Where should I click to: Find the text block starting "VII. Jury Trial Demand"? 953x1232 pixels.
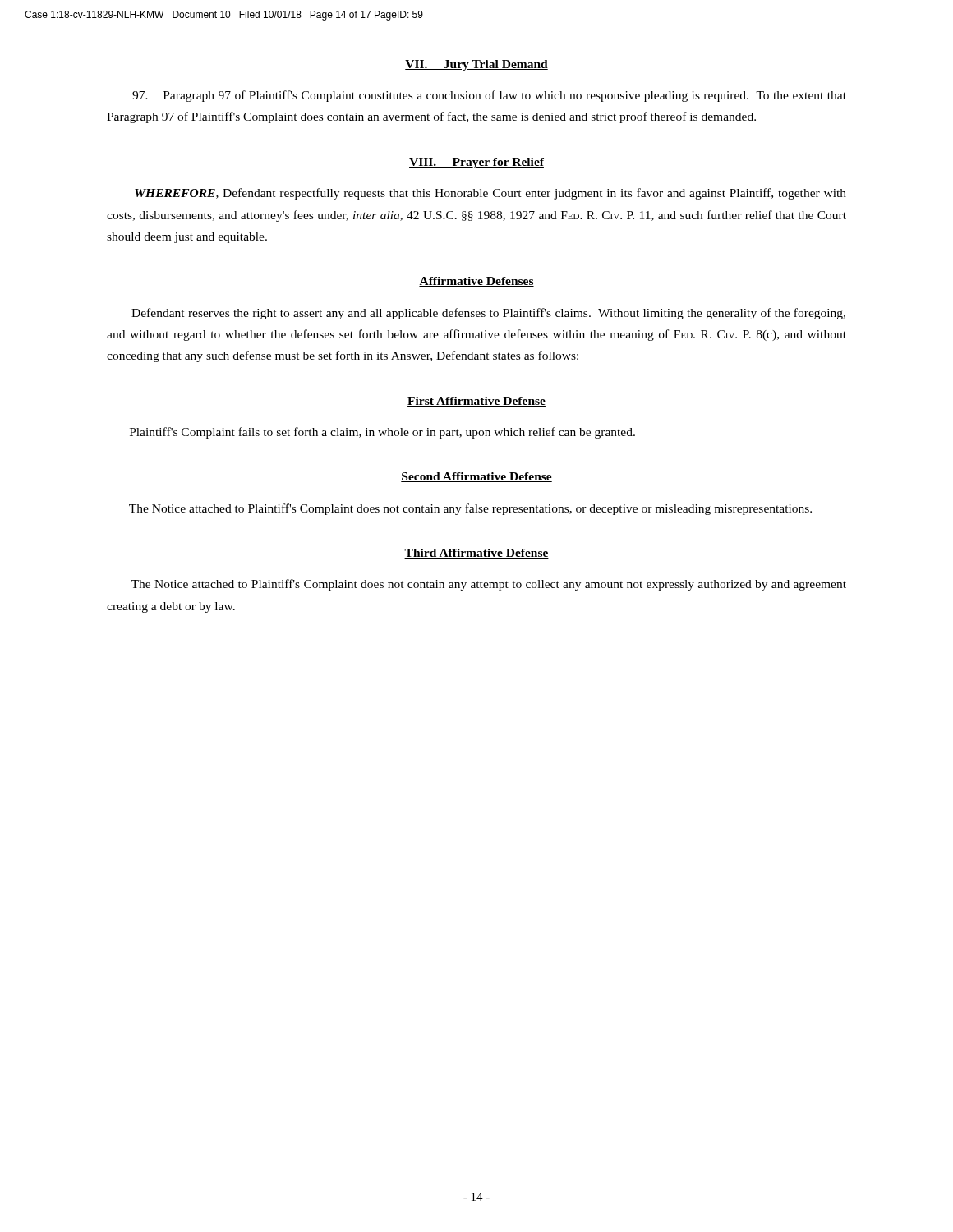(476, 64)
